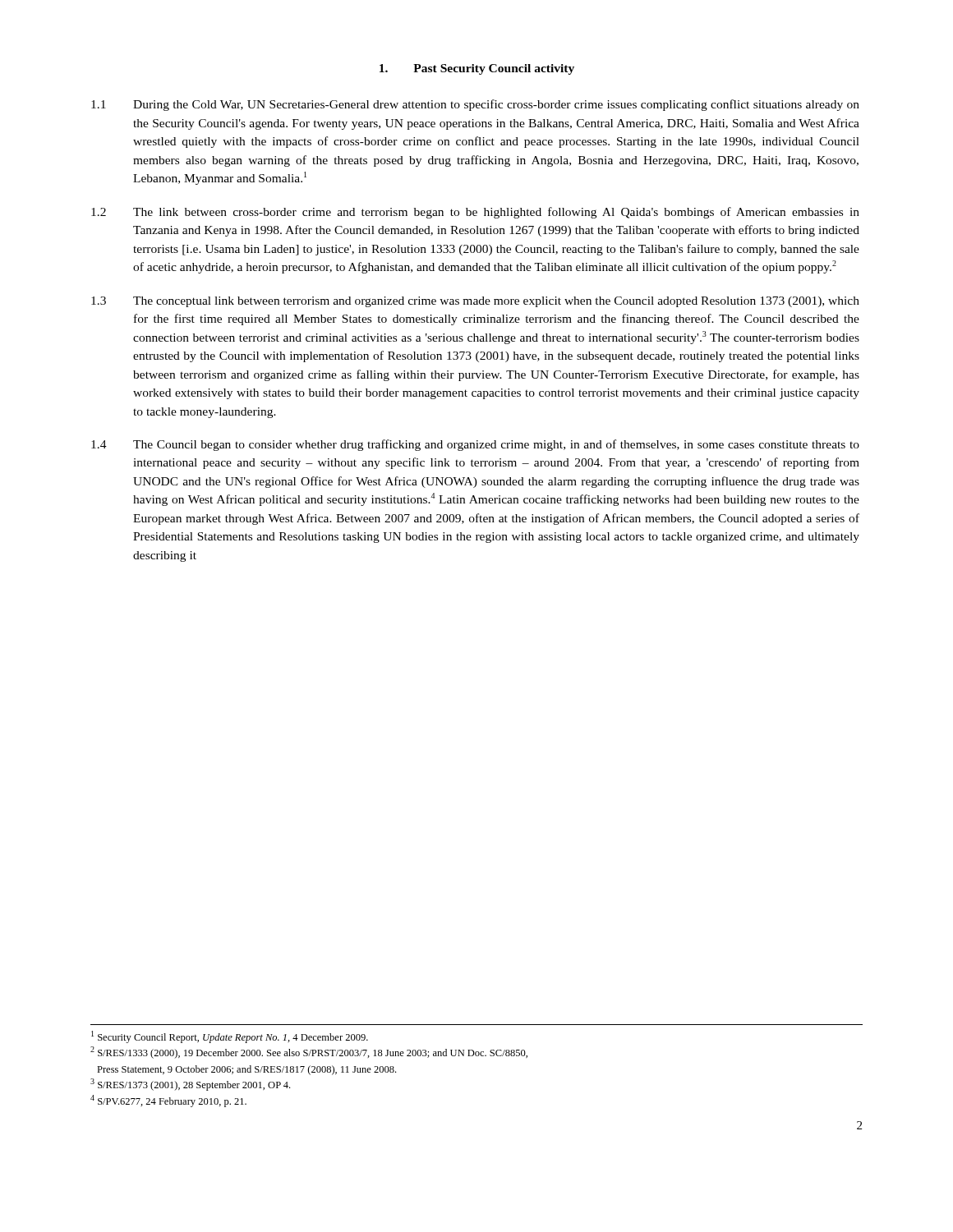
Task: Select the text block with the text "1During the Cold War, UN Secretaries-General"
Action: (x=475, y=142)
